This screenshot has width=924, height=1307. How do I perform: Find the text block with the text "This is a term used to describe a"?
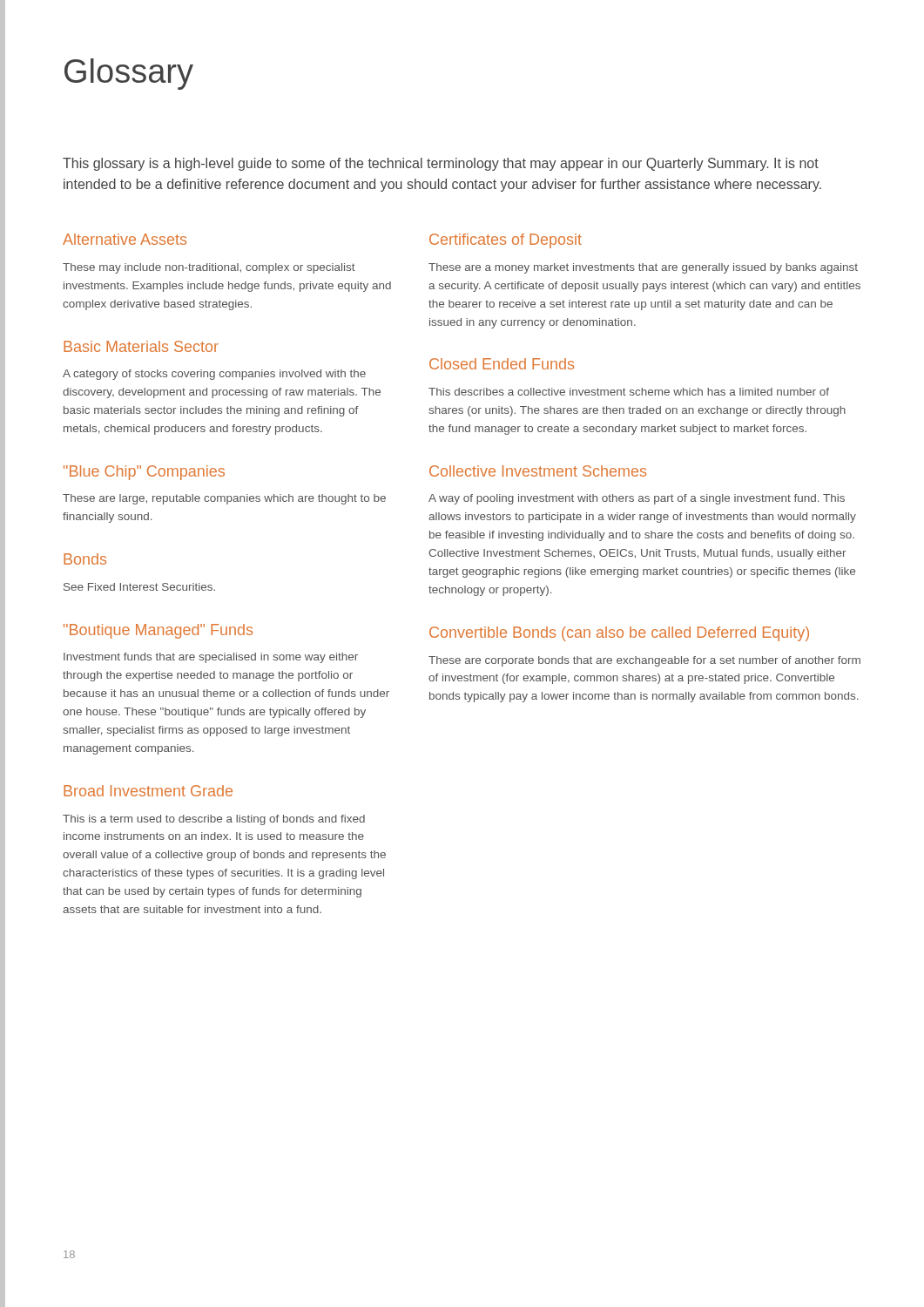[228, 865]
